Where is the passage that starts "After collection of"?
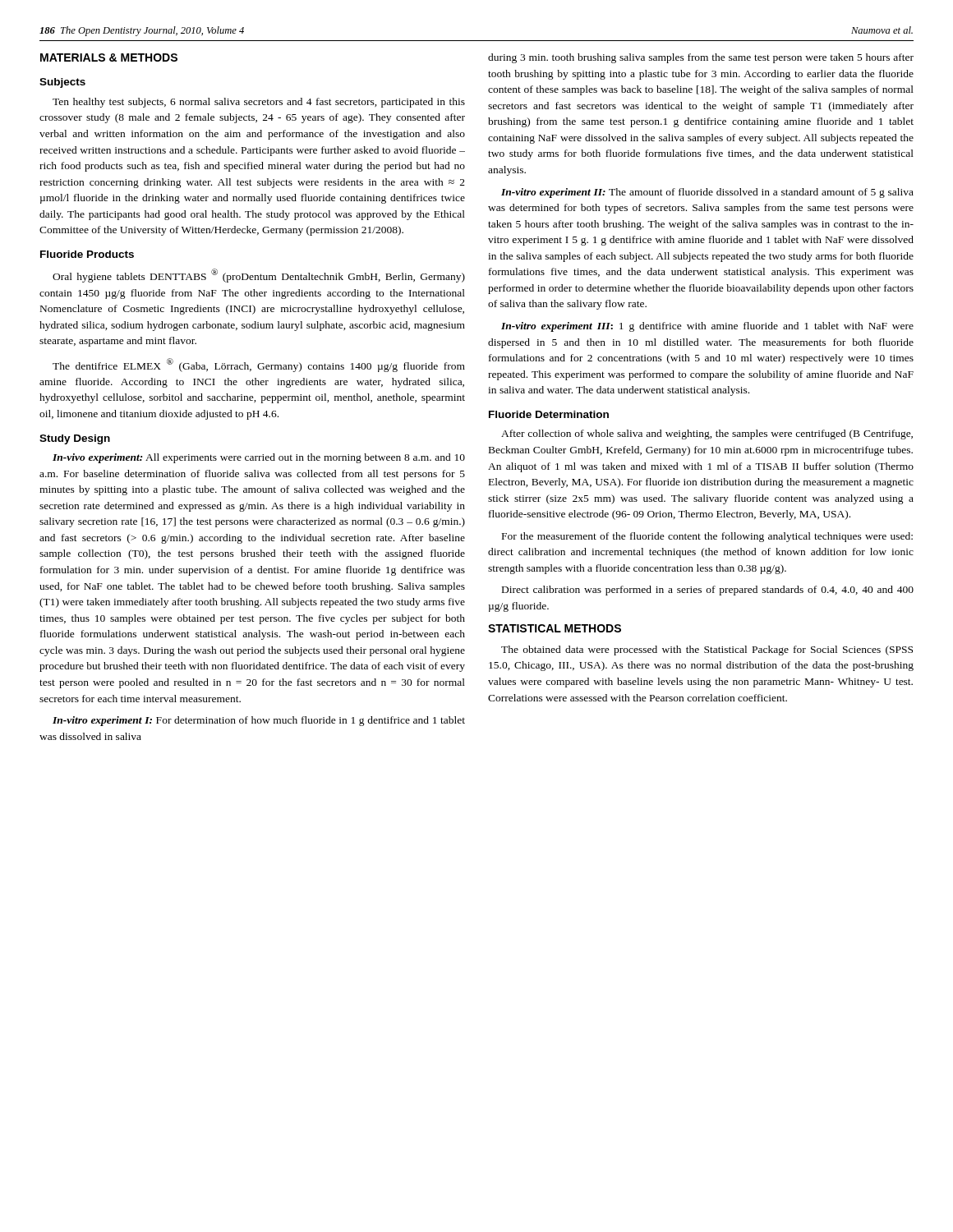 (701, 474)
